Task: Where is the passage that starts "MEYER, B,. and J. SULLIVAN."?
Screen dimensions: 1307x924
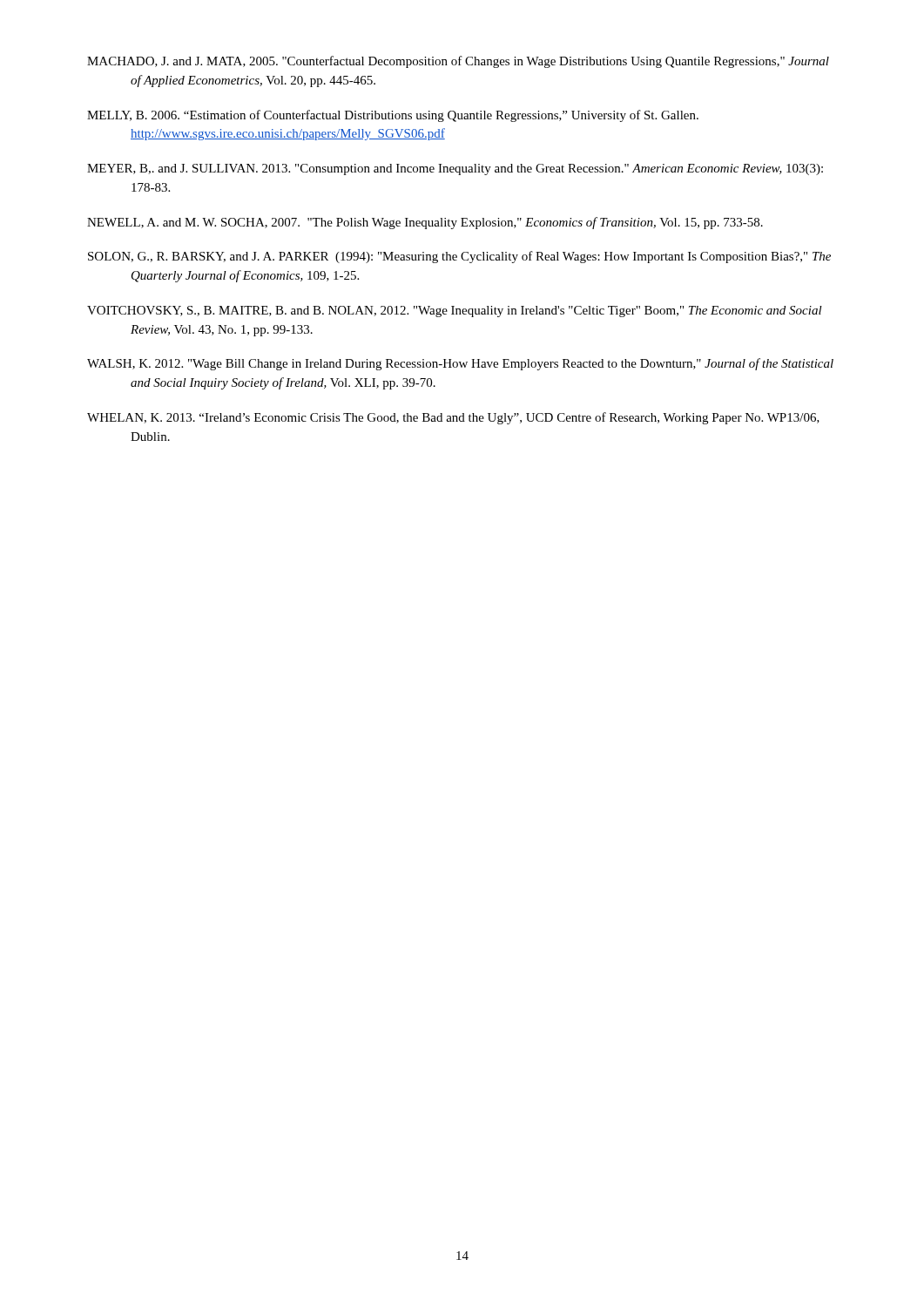Action: tap(456, 178)
